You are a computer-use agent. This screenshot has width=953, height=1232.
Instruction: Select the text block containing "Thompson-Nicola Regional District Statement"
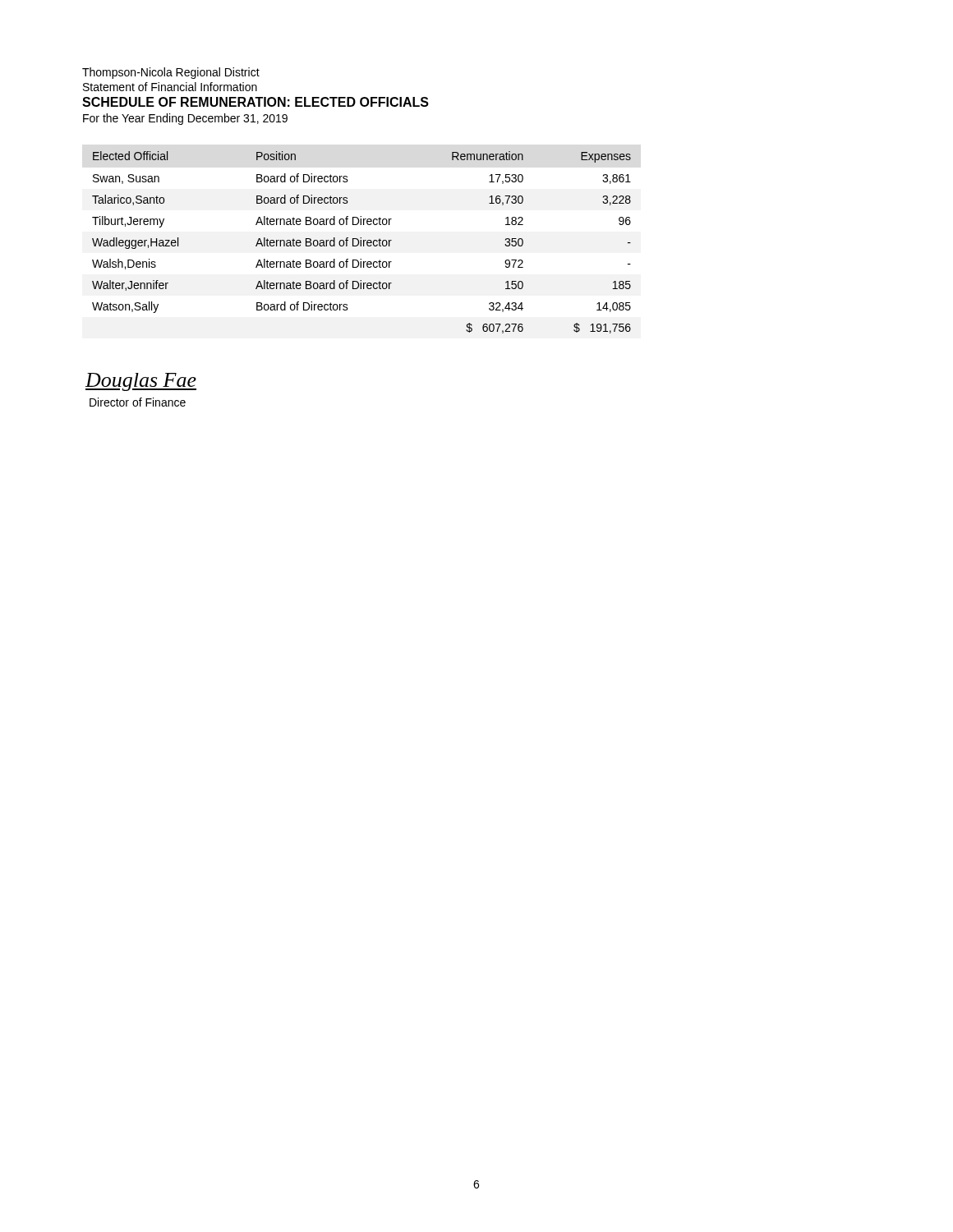pos(171,73)
